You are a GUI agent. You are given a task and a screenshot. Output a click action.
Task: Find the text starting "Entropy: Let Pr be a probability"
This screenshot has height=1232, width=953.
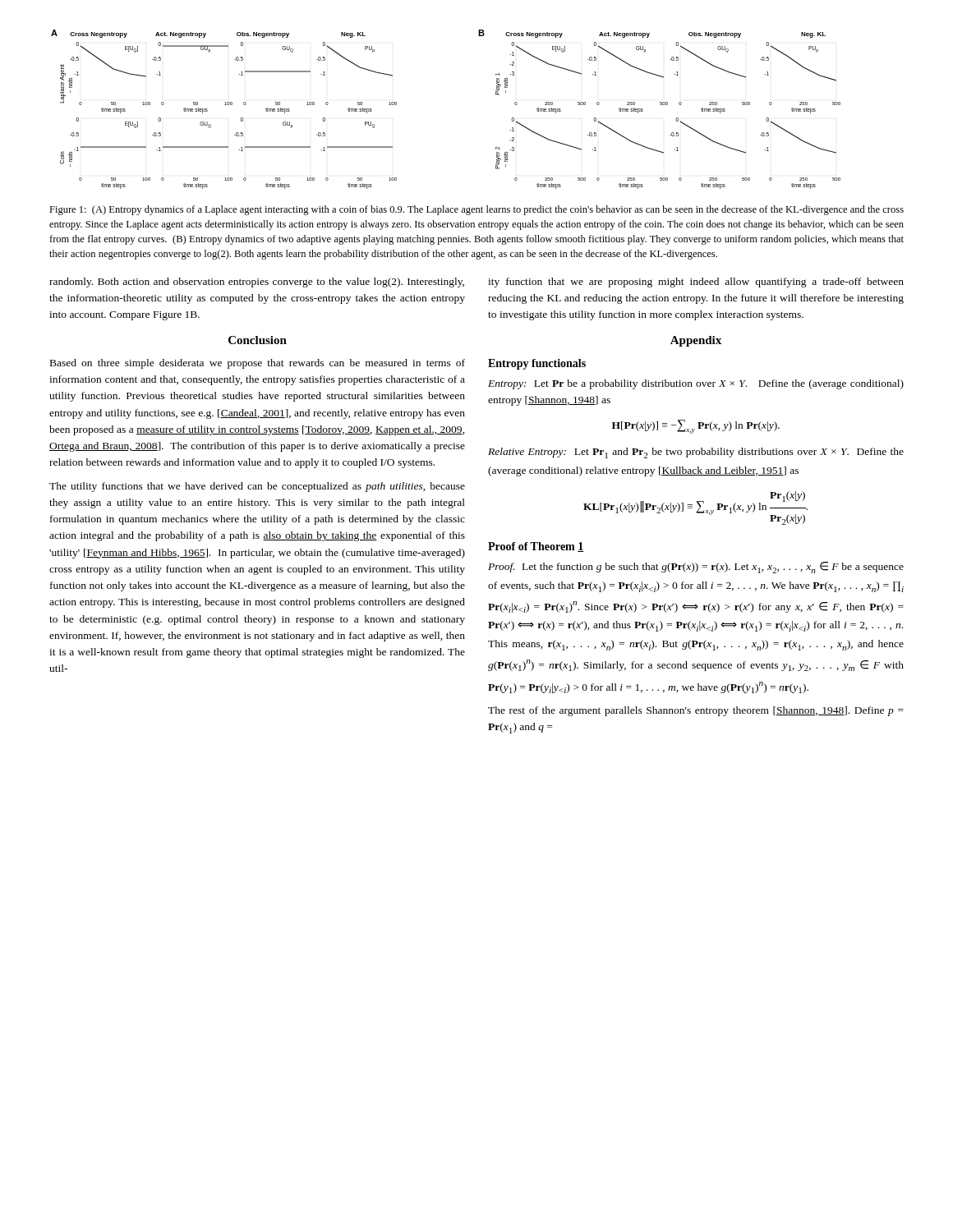pyautogui.click(x=696, y=391)
